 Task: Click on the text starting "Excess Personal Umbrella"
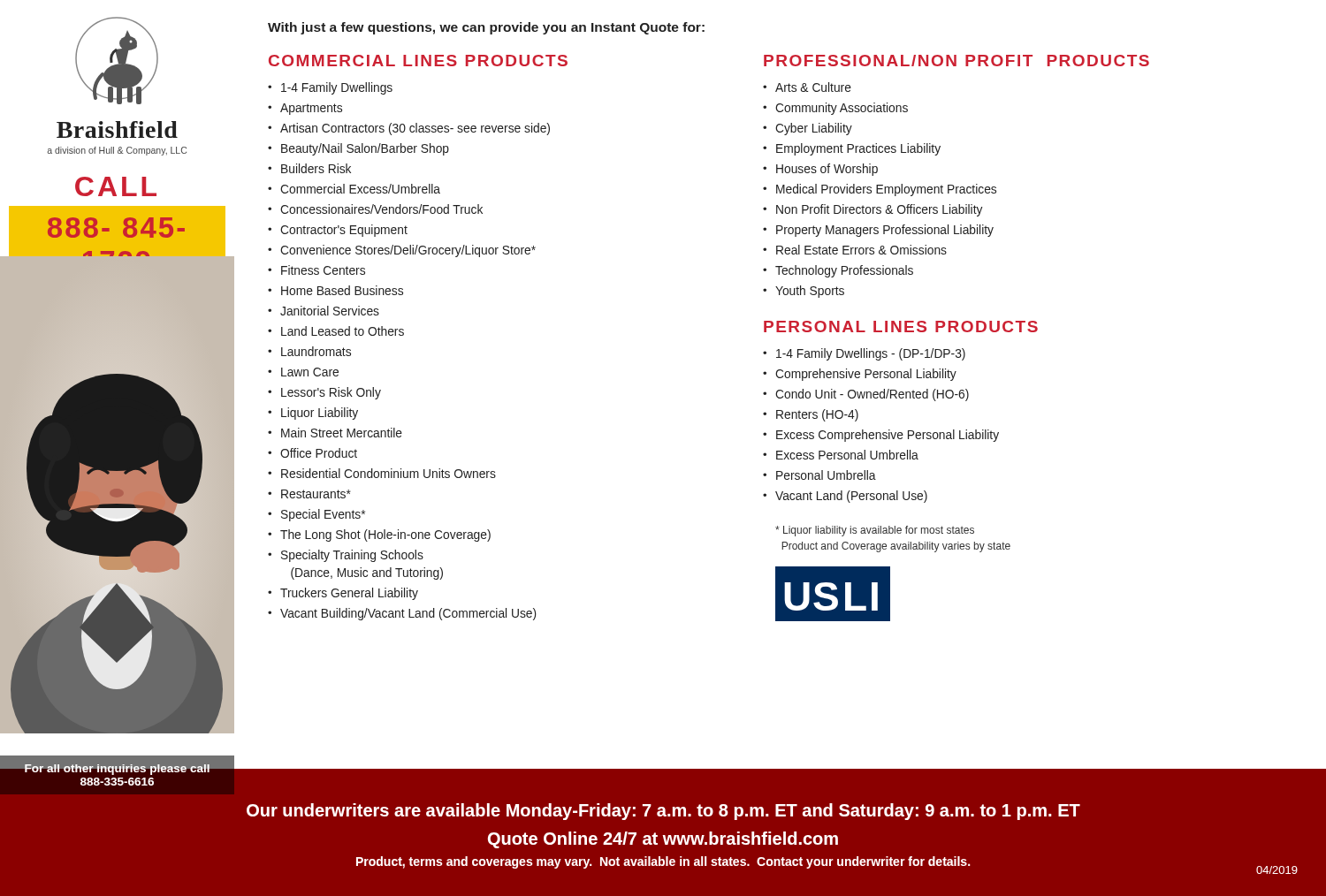(847, 455)
